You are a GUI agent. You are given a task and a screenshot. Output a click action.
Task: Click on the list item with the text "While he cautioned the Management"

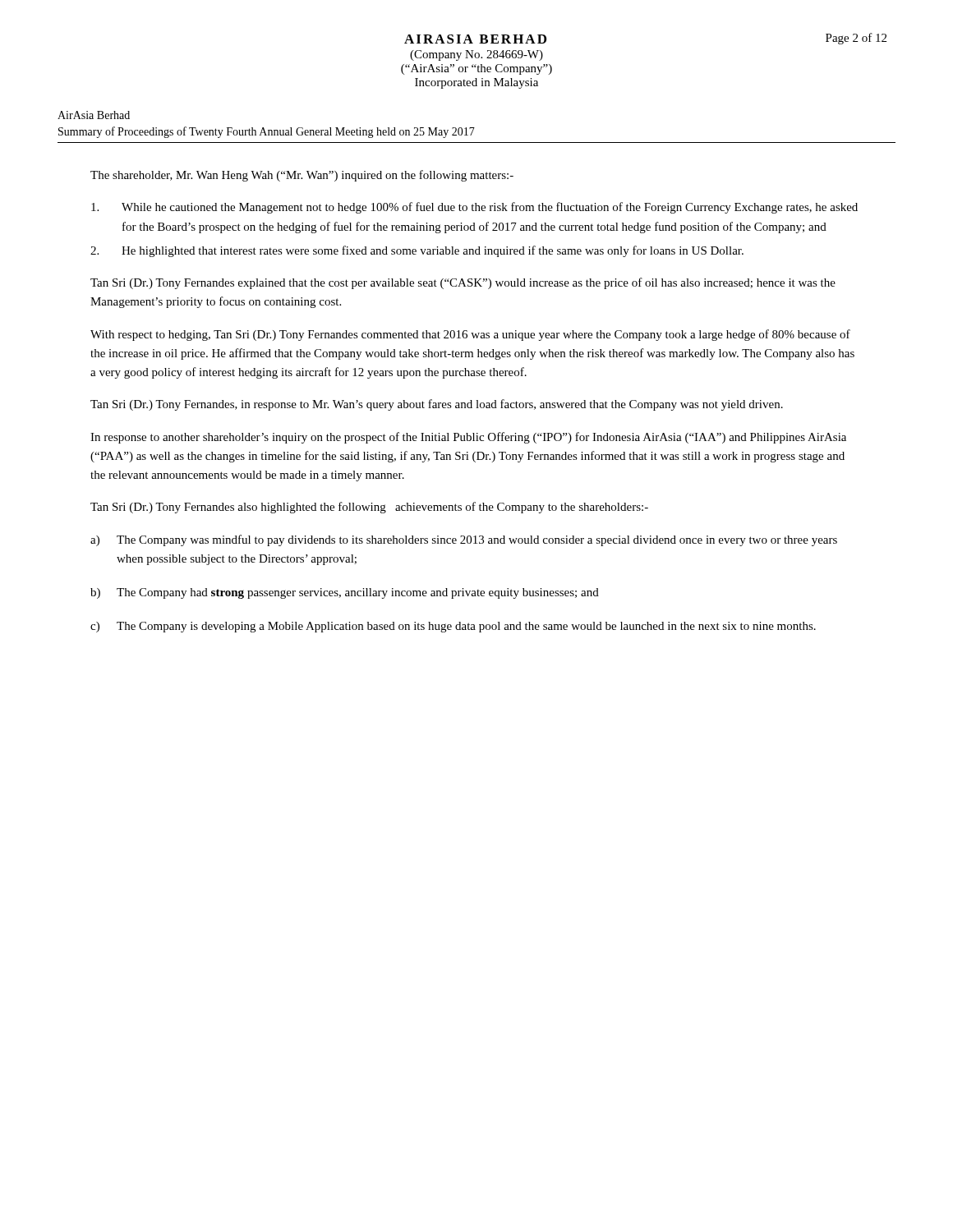[476, 217]
